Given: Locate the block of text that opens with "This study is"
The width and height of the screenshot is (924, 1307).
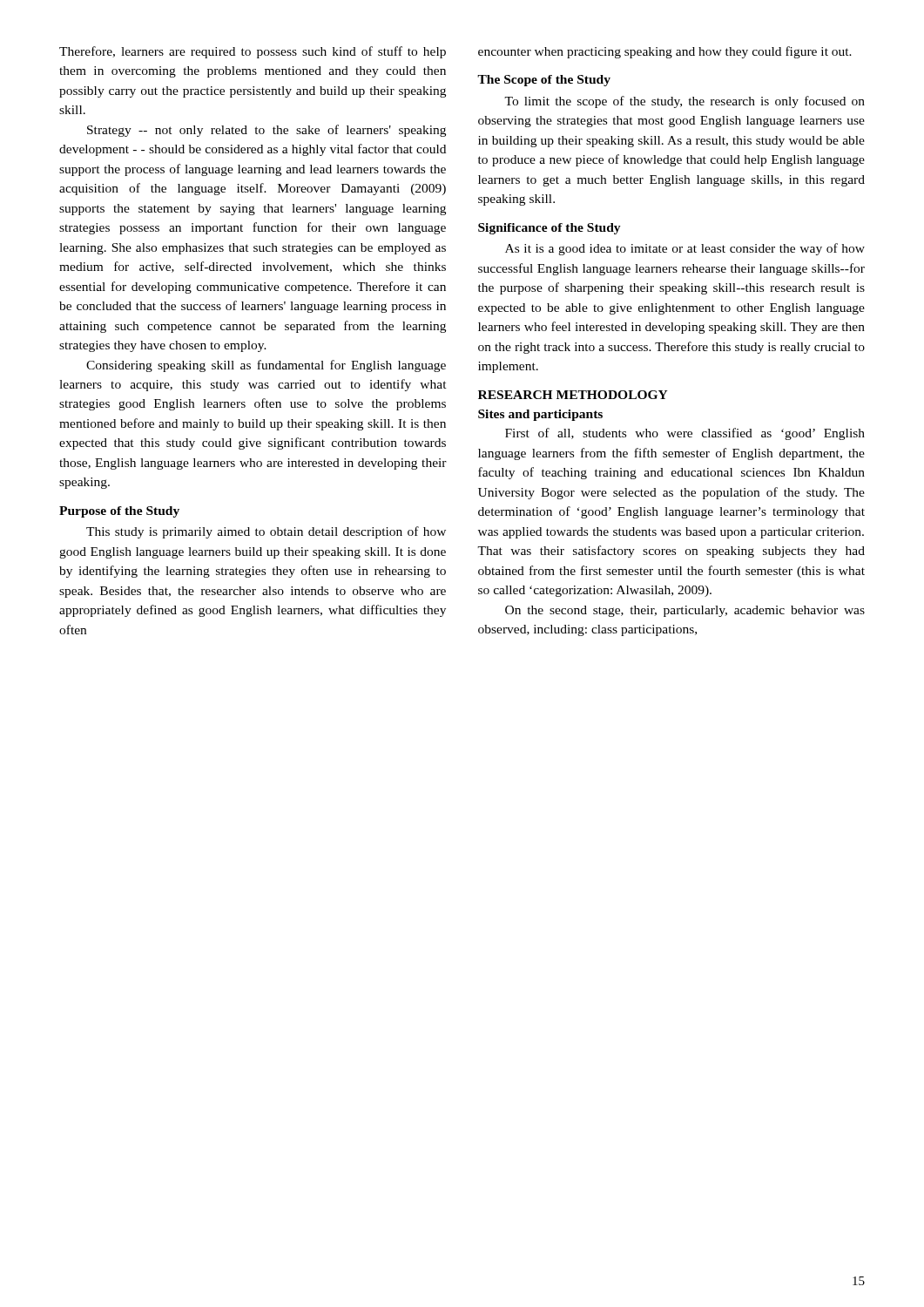Looking at the screenshot, I should (x=253, y=581).
